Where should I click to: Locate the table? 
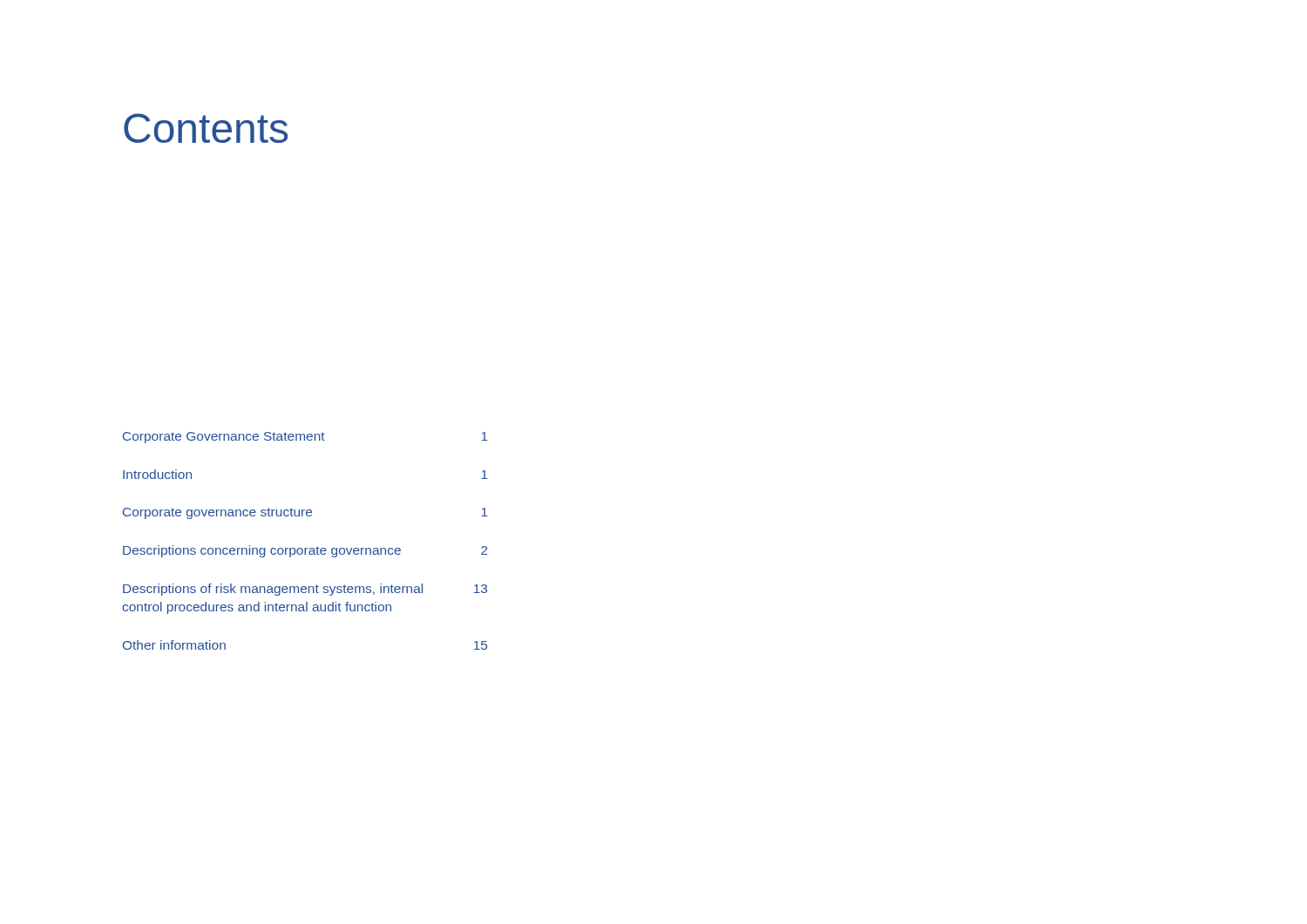click(305, 550)
